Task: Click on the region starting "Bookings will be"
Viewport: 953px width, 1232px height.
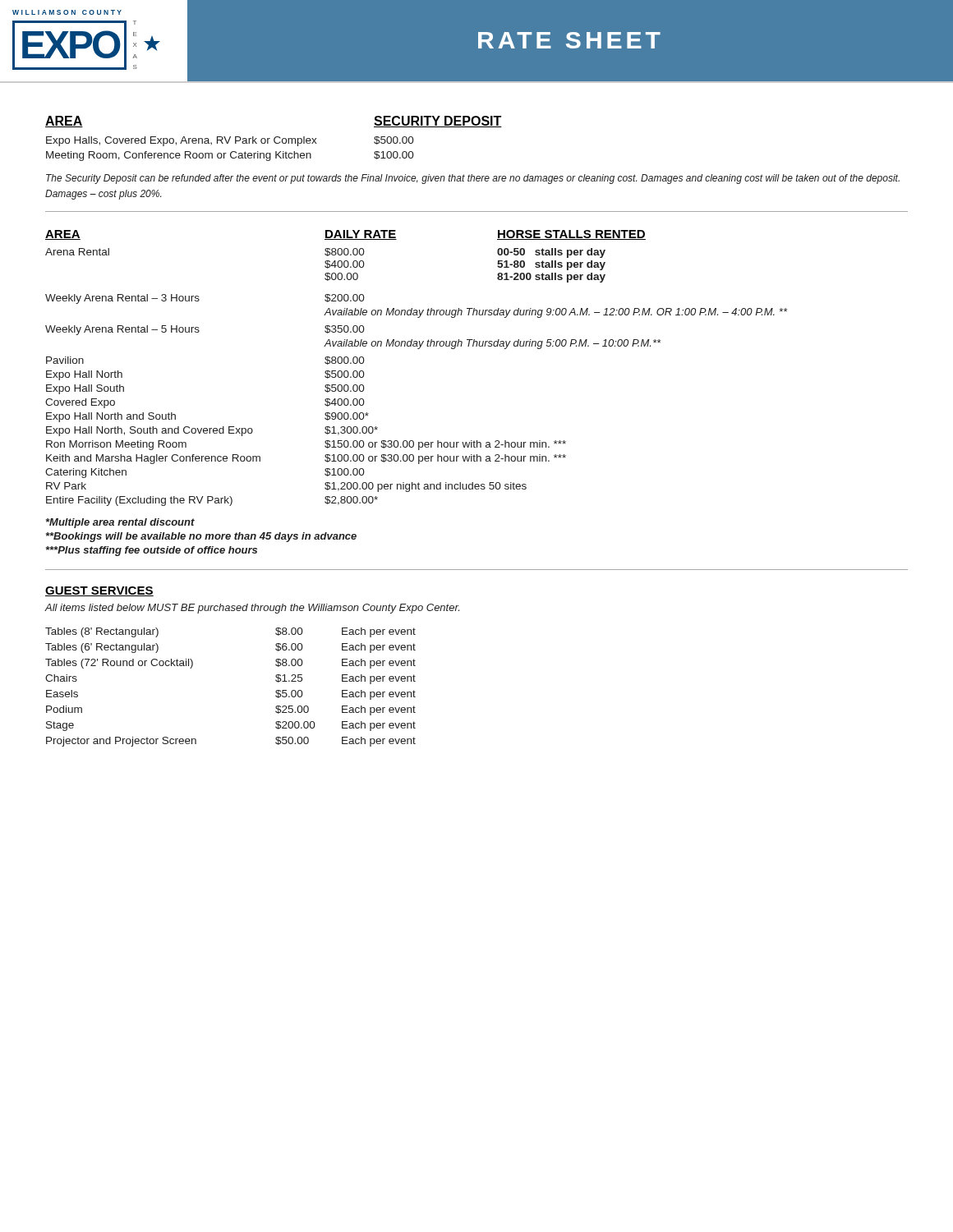Action: pos(201,536)
